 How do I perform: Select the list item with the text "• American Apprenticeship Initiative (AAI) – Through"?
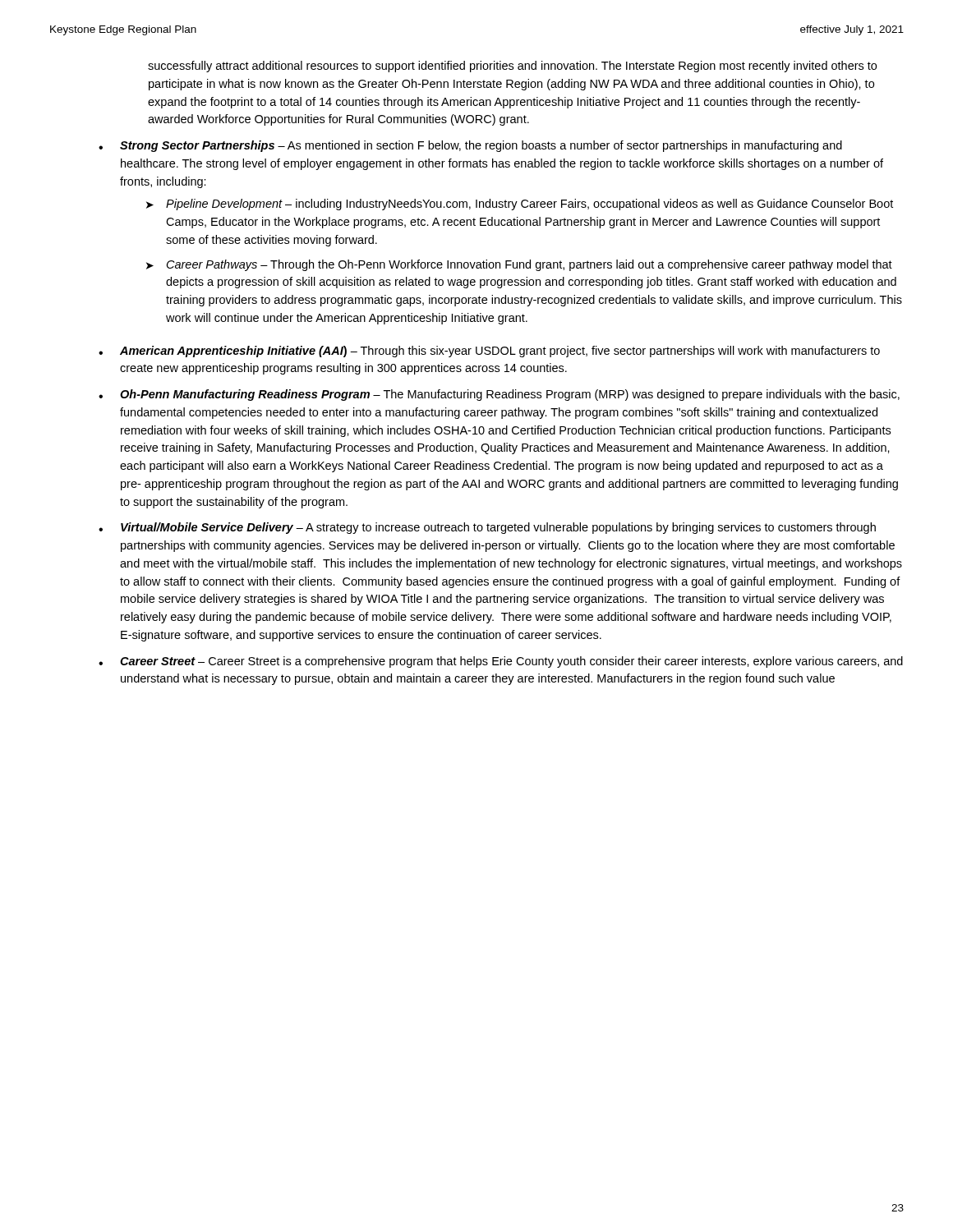(x=501, y=360)
